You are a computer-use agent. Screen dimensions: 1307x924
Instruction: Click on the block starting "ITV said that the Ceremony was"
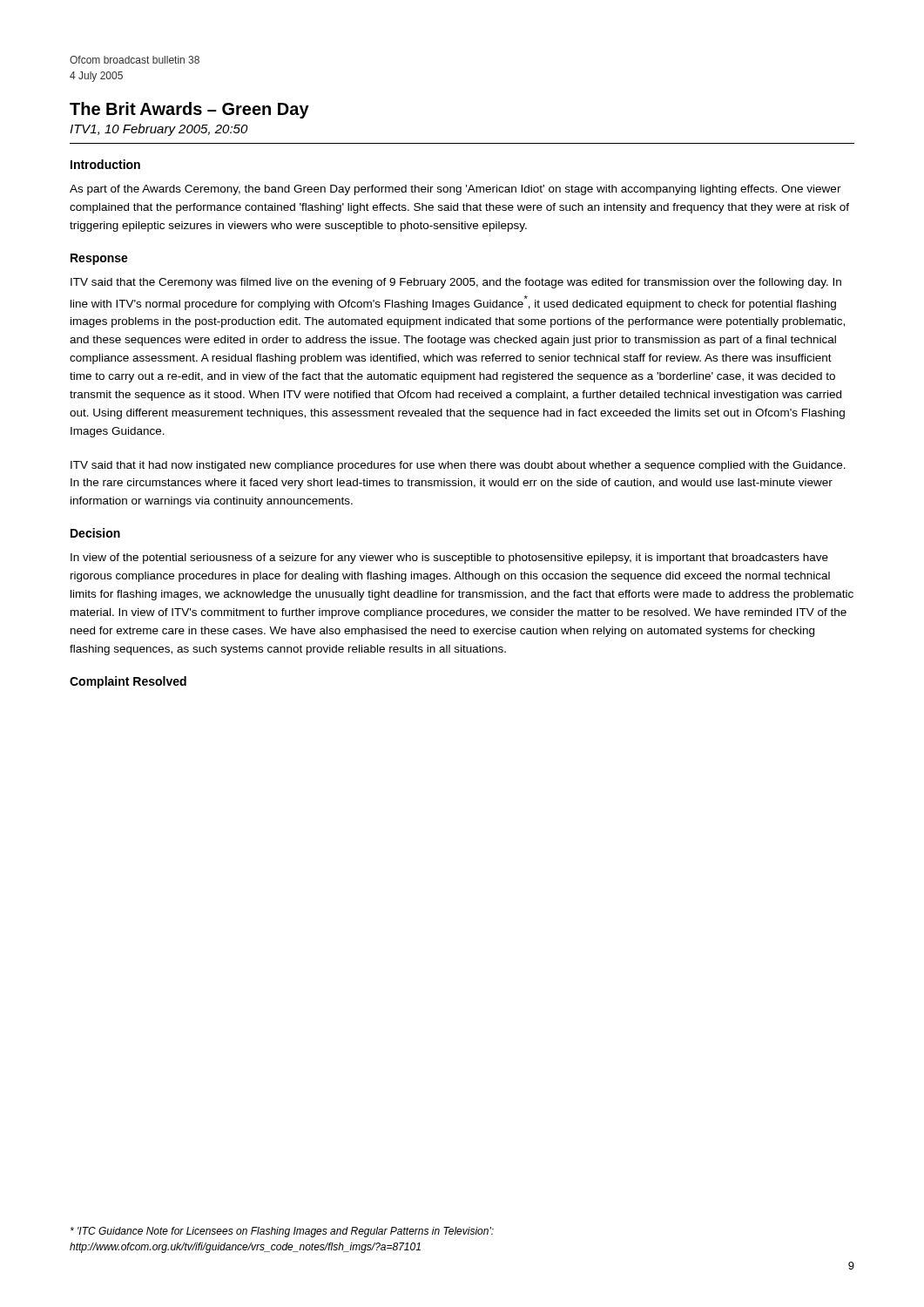coord(458,356)
